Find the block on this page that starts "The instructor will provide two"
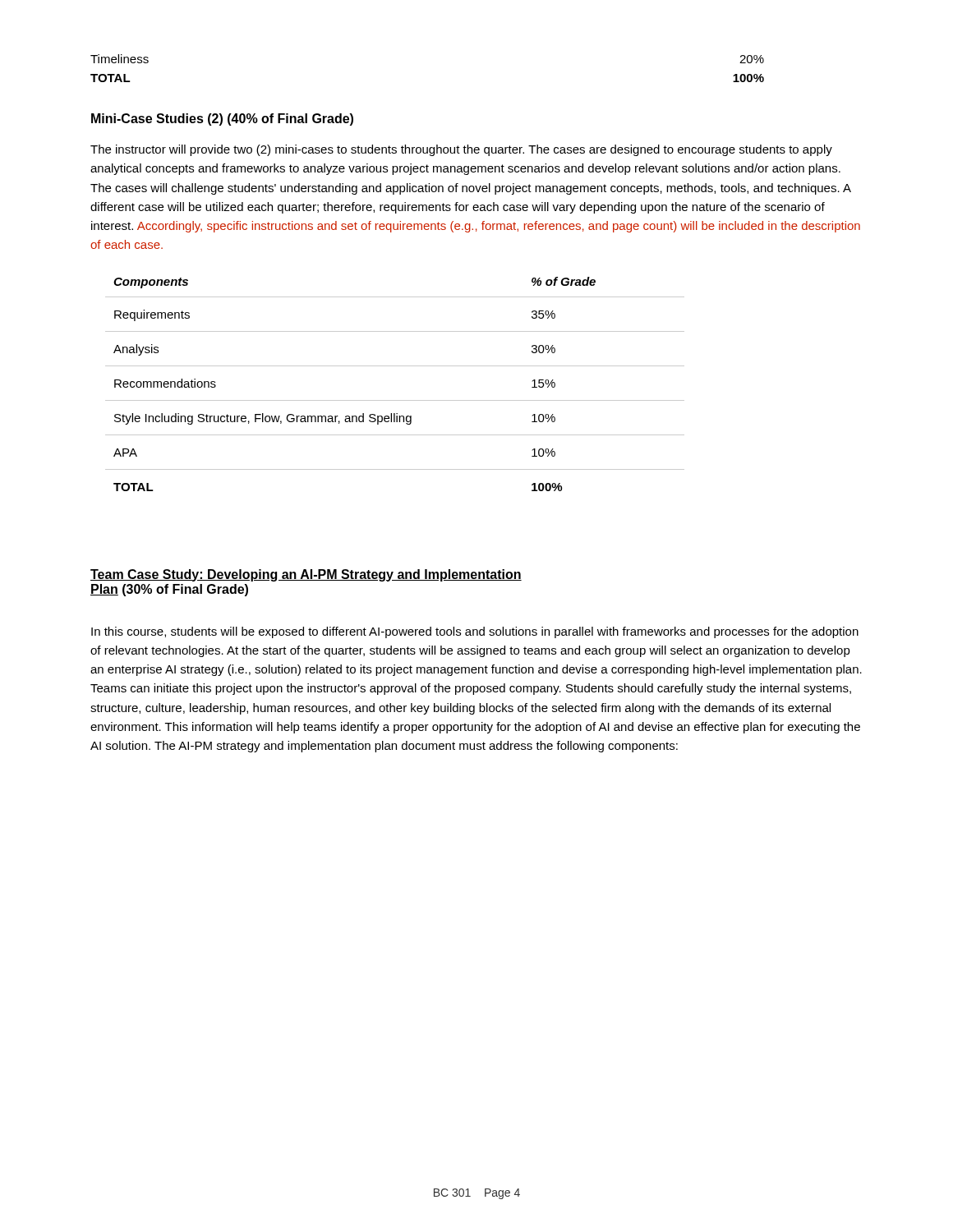The width and height of the screenshot is (953, 1232). 476,197
